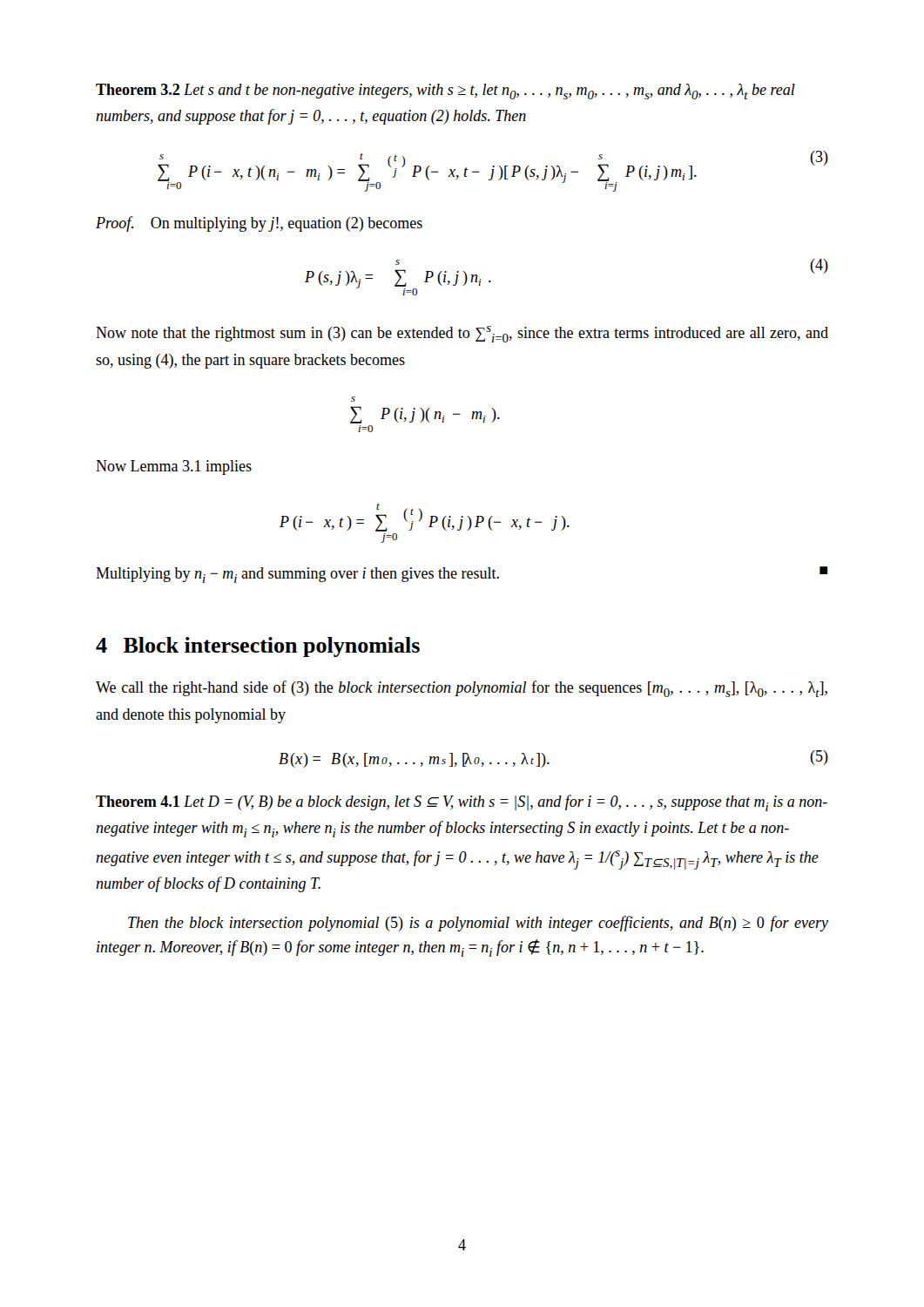Click on the text block containing "Theorem 3.2 Let s and t be"
This screenshot has width=924, height=1307.
click(445, 103)
